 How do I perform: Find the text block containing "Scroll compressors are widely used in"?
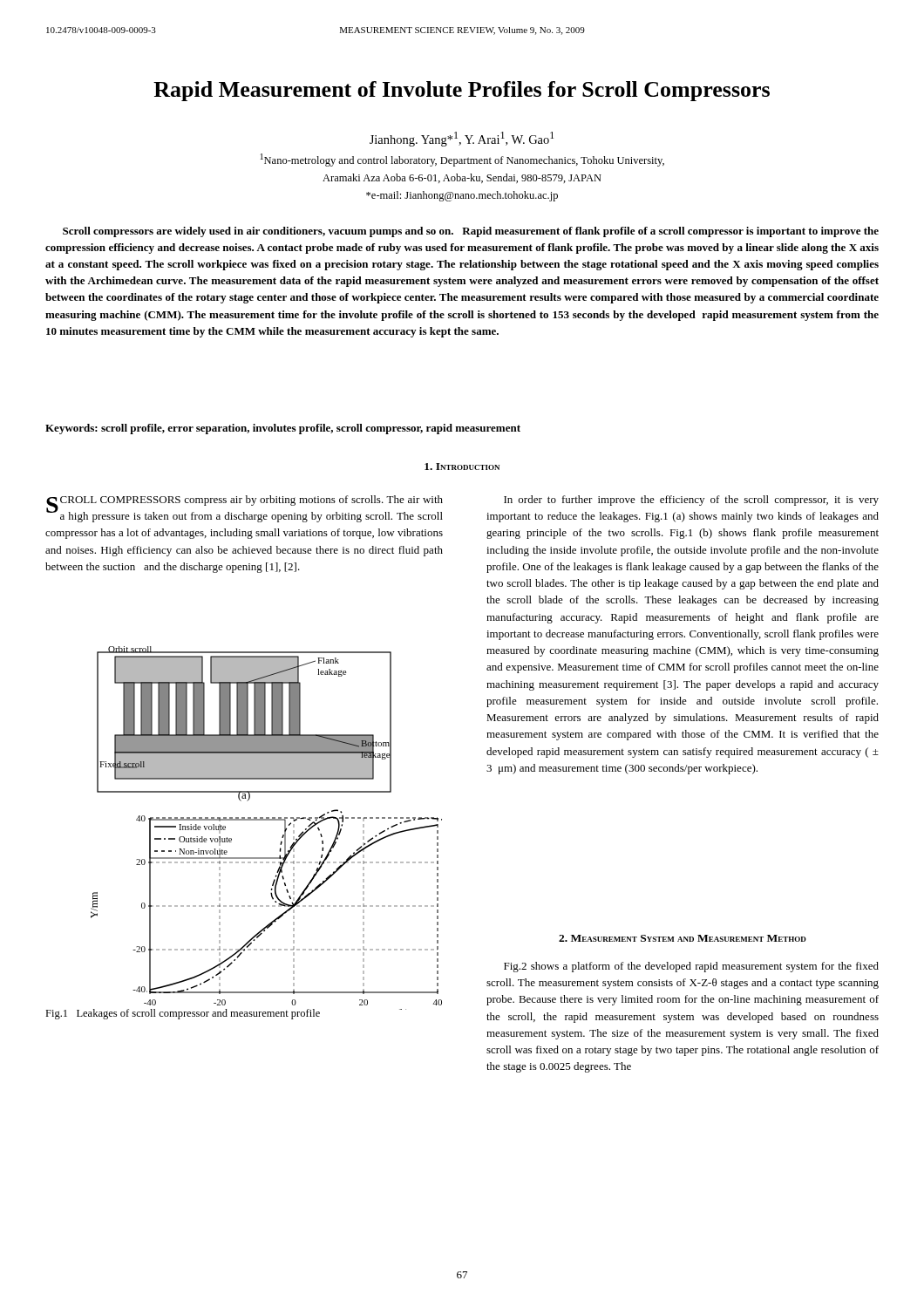(x=462, y=281)
